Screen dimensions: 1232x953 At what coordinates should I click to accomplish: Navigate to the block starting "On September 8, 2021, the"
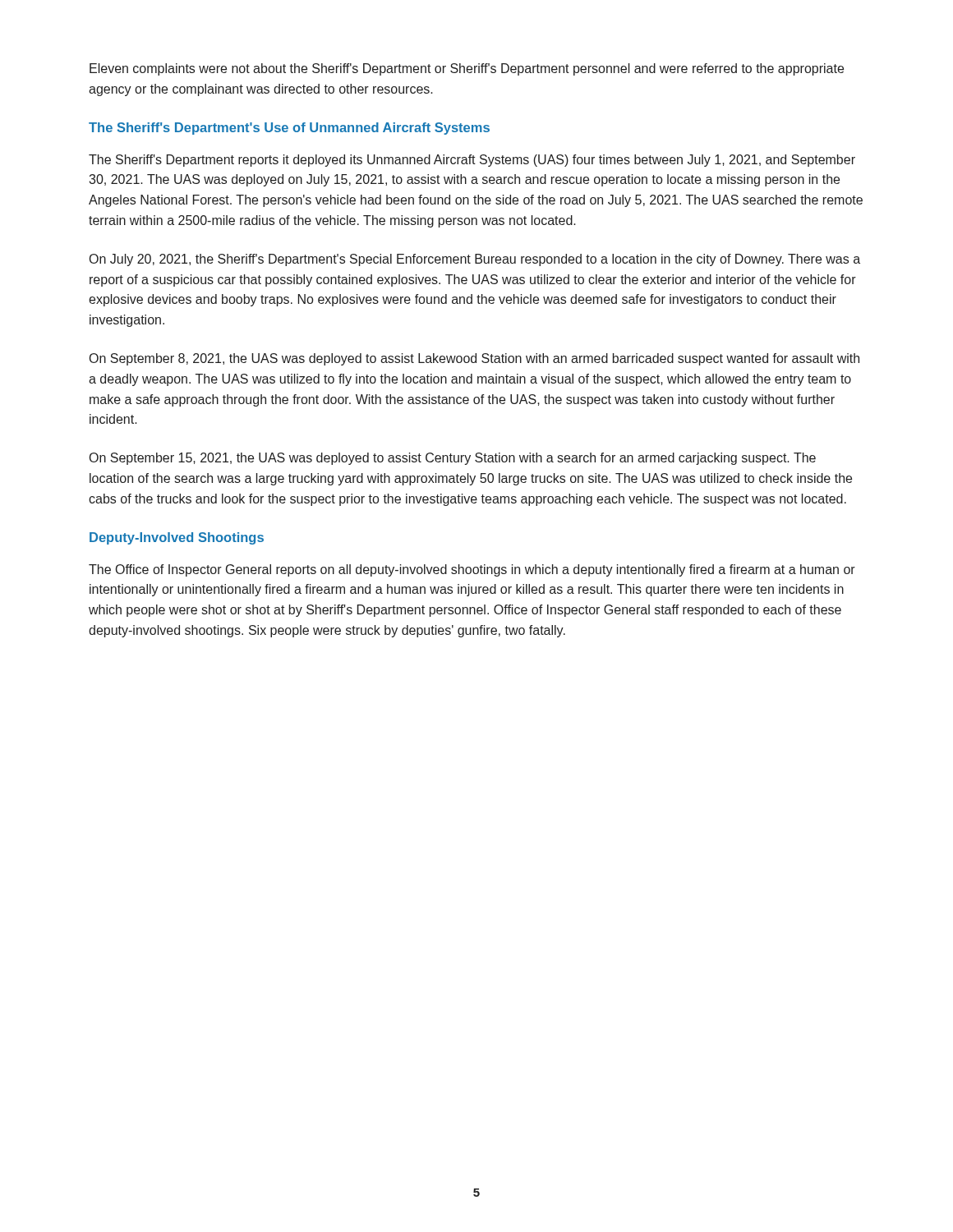click(x=475, y=389)
